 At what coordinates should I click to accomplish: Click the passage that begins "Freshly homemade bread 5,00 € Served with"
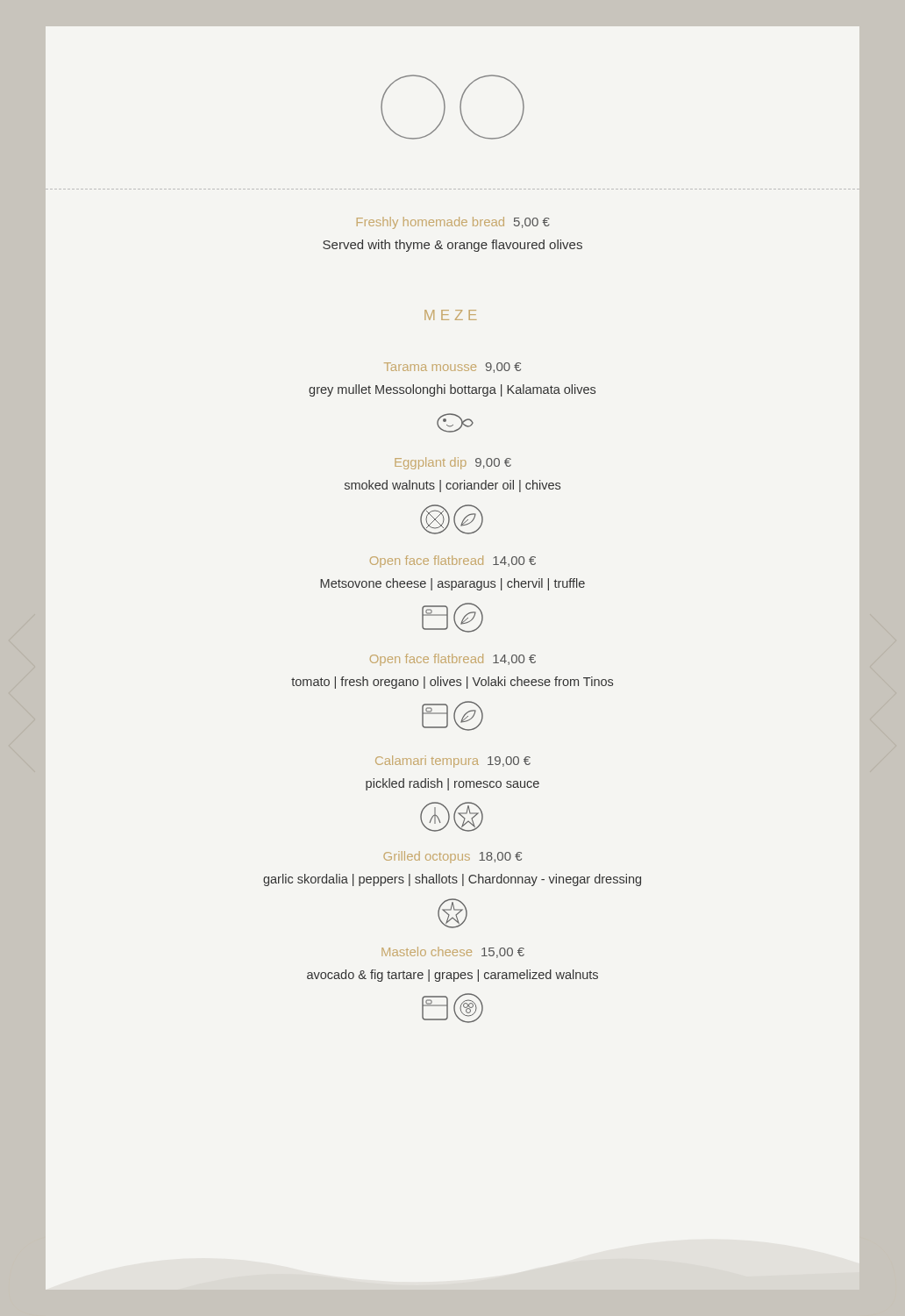coord(452,233)
